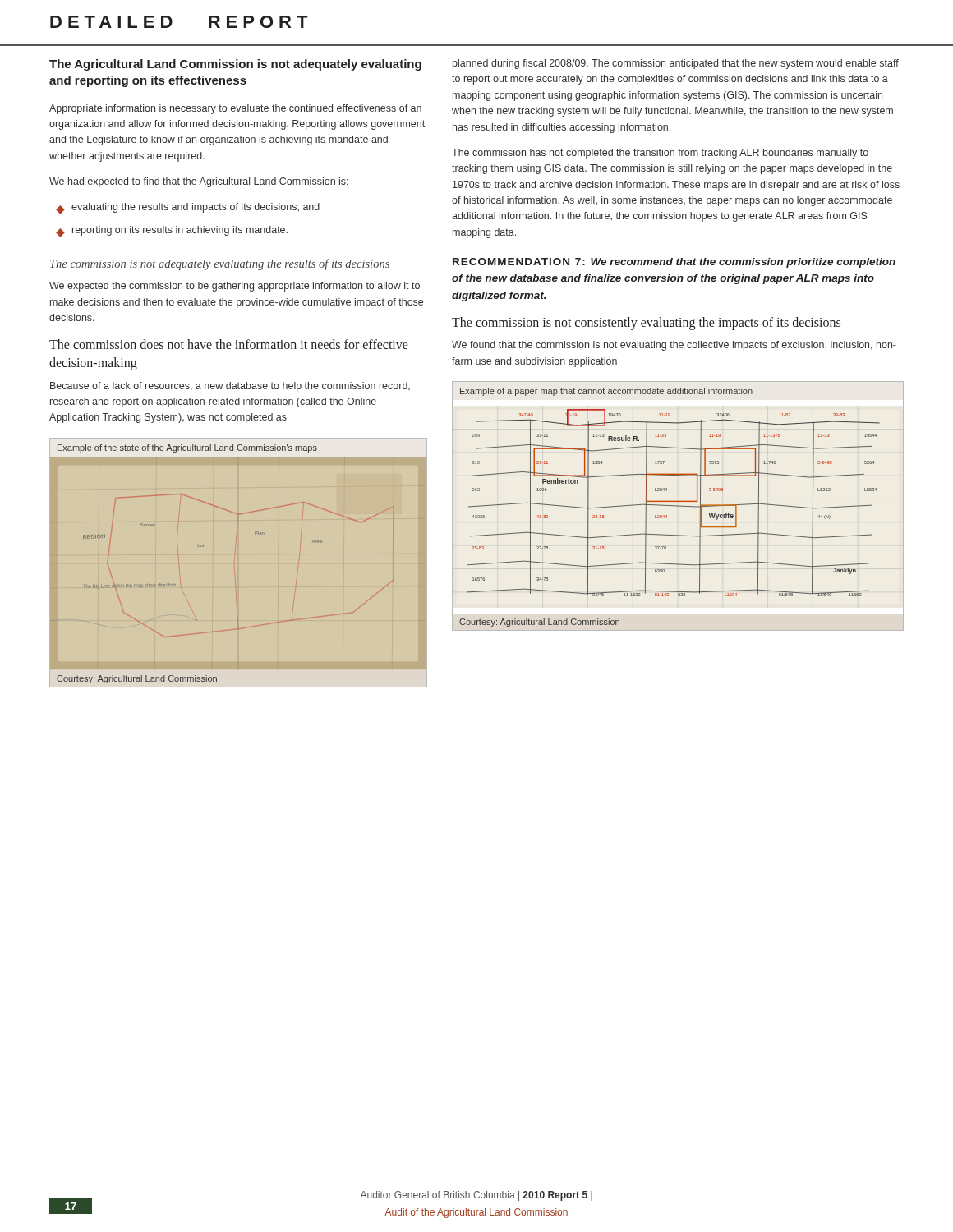Click on the list item with the text "◆ reporting on its results in"

238,232
